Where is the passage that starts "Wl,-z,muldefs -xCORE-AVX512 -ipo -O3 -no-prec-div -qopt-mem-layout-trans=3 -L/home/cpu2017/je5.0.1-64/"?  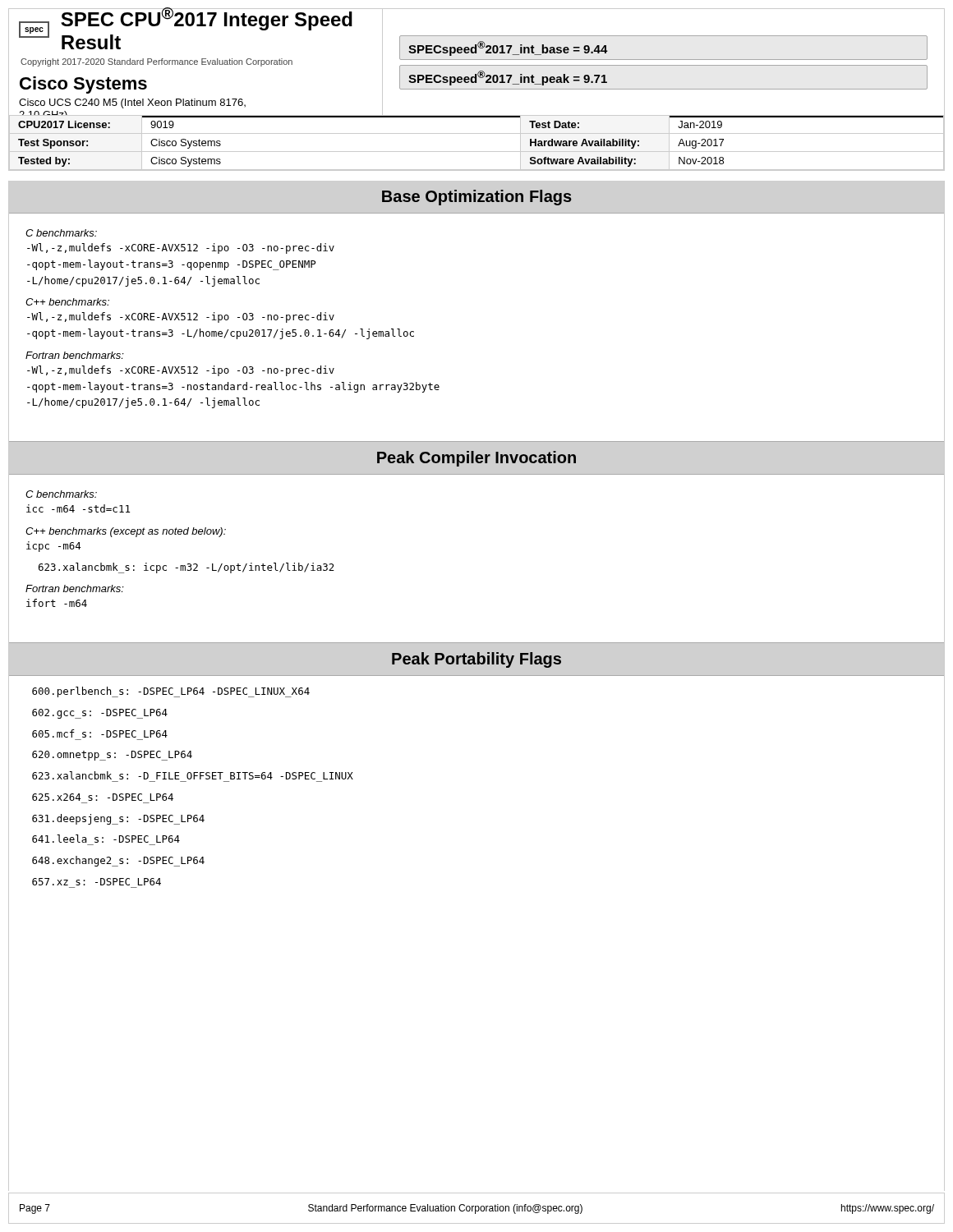tap(220, 325)
